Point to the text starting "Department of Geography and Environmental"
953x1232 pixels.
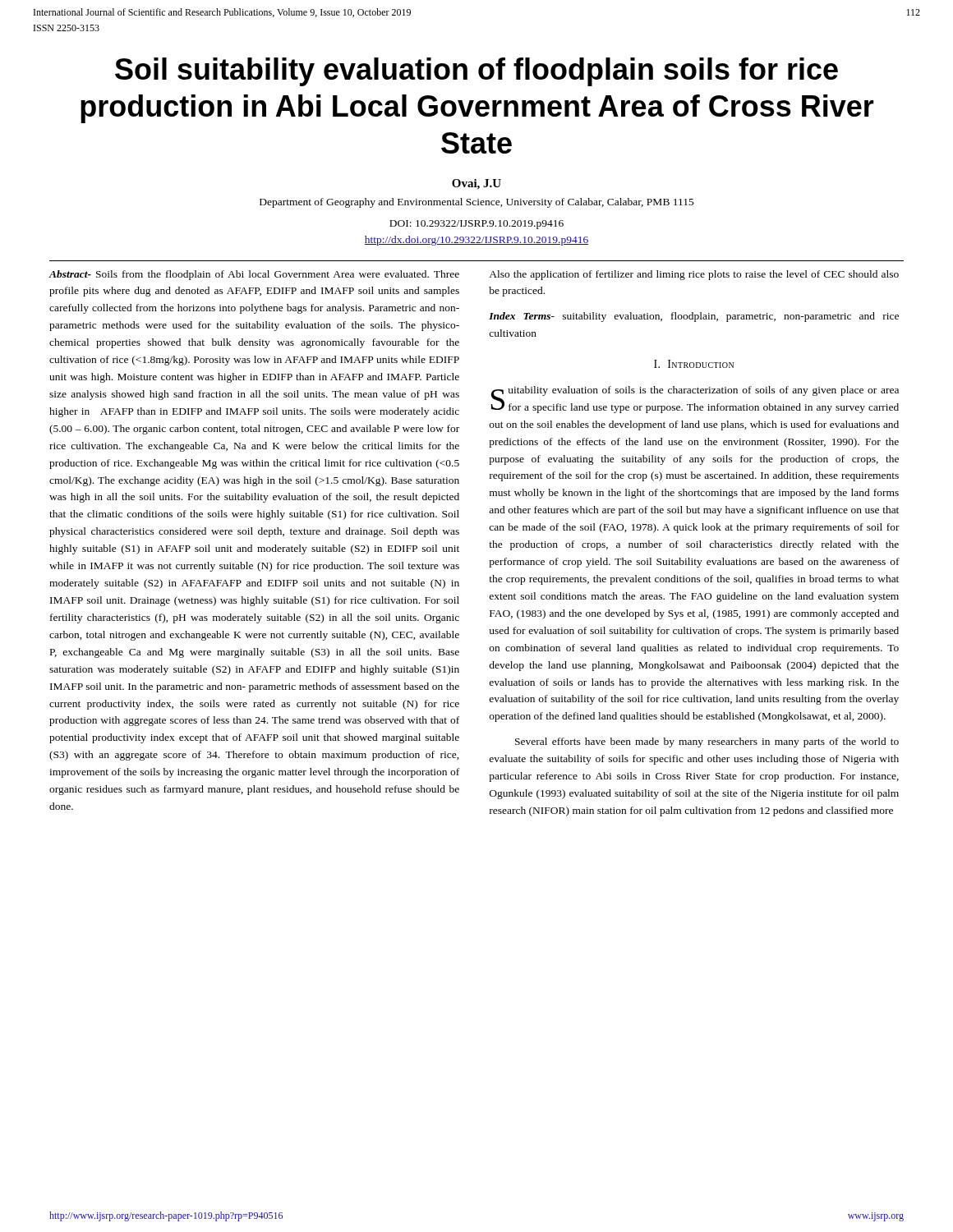(476, 202)
